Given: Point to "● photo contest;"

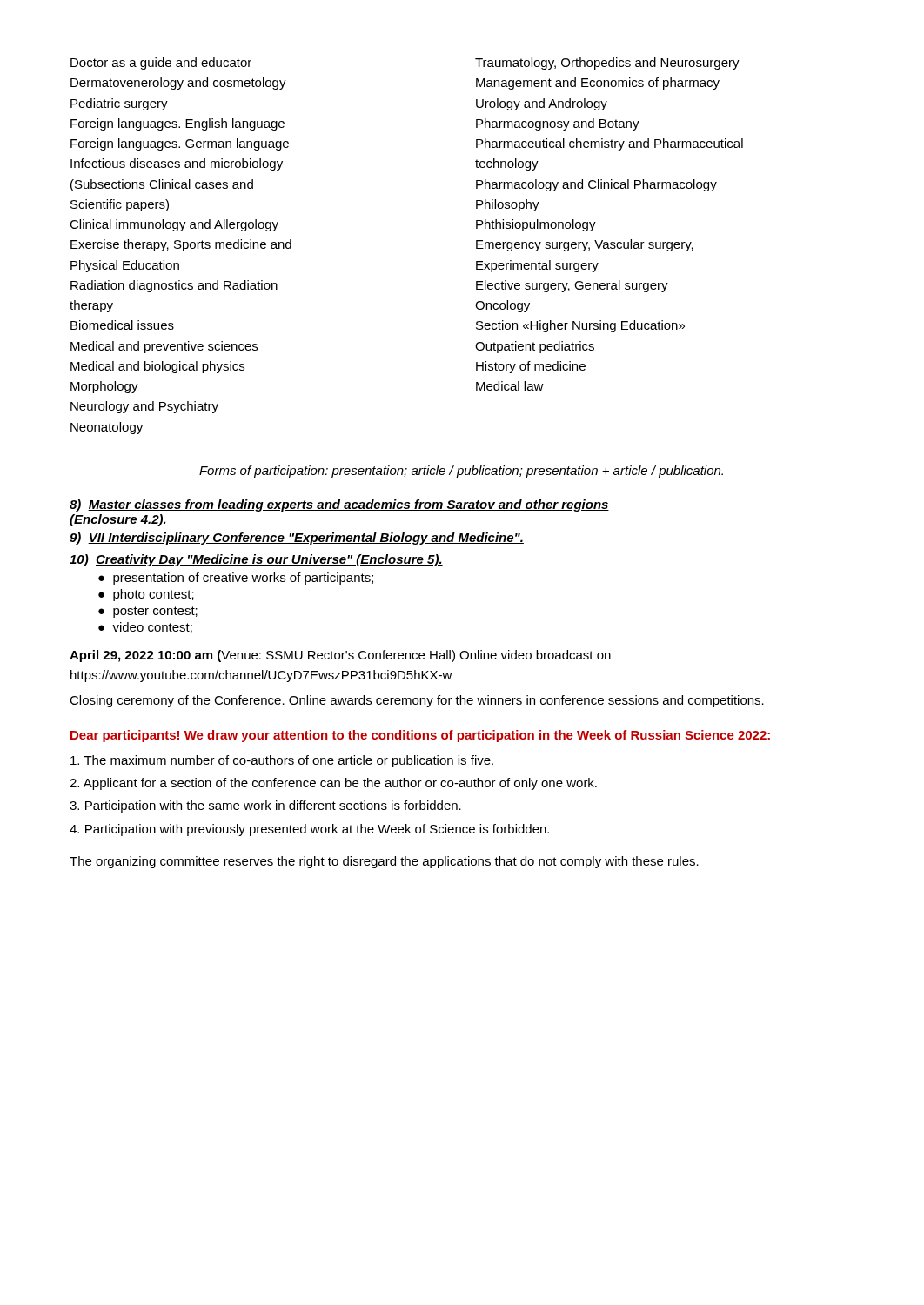Looking at the screenshot, I should (x=146, y=594).
